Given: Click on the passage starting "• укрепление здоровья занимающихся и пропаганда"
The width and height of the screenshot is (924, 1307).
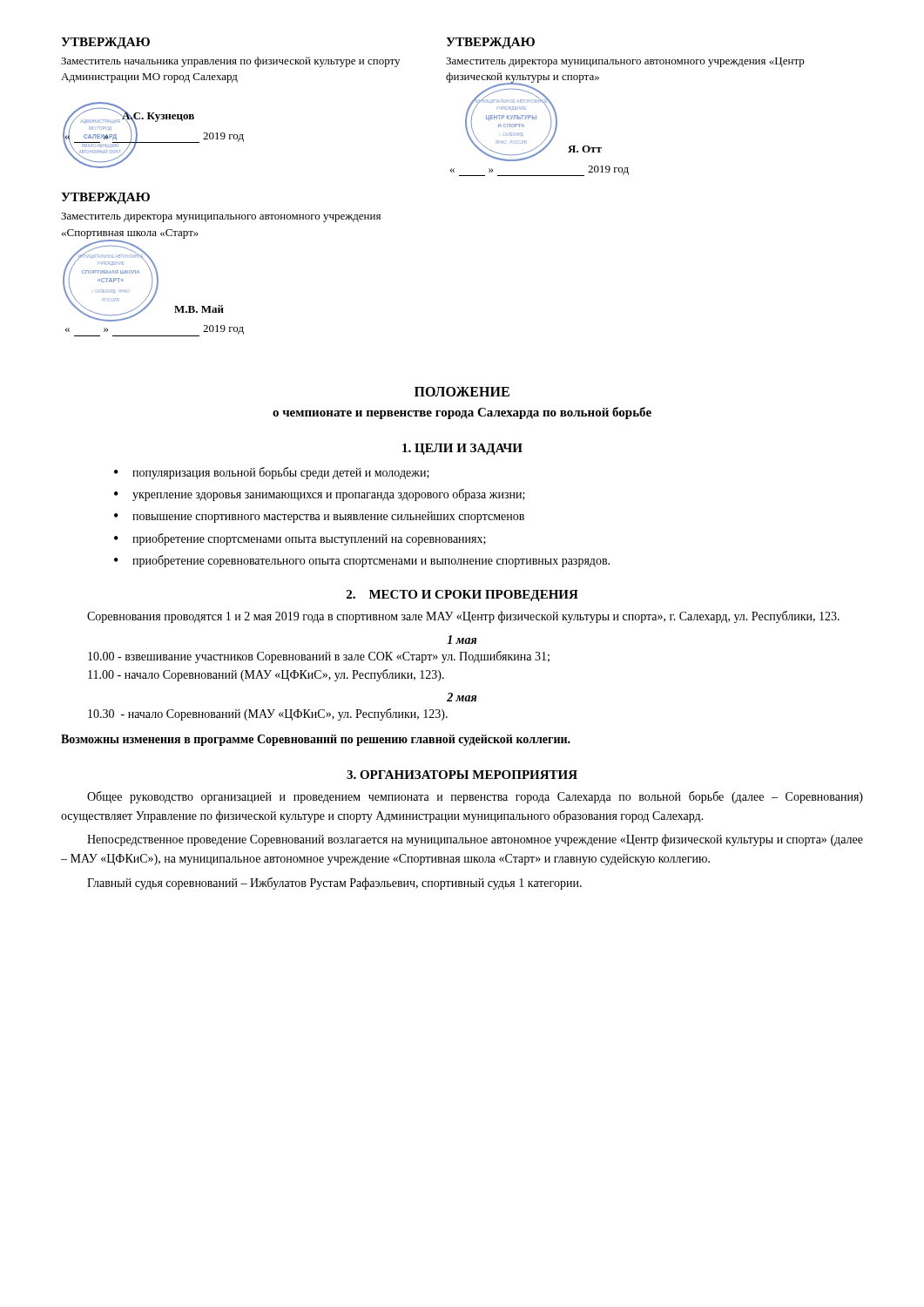Looking at the screenshot, I should pos(319,495).
